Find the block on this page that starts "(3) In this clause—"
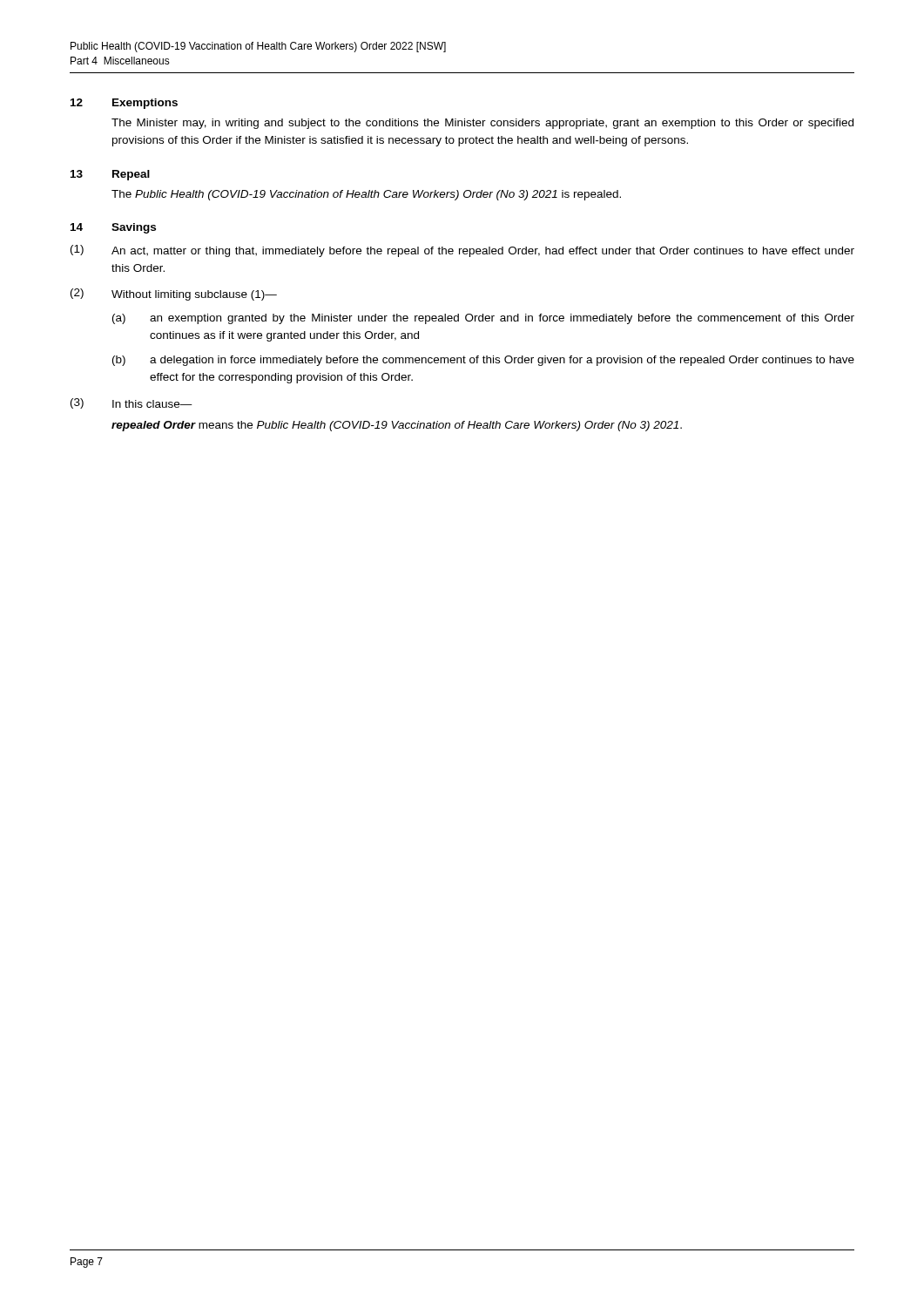The width and height of the screenshot is (924, 1307). tap(462, 415)
